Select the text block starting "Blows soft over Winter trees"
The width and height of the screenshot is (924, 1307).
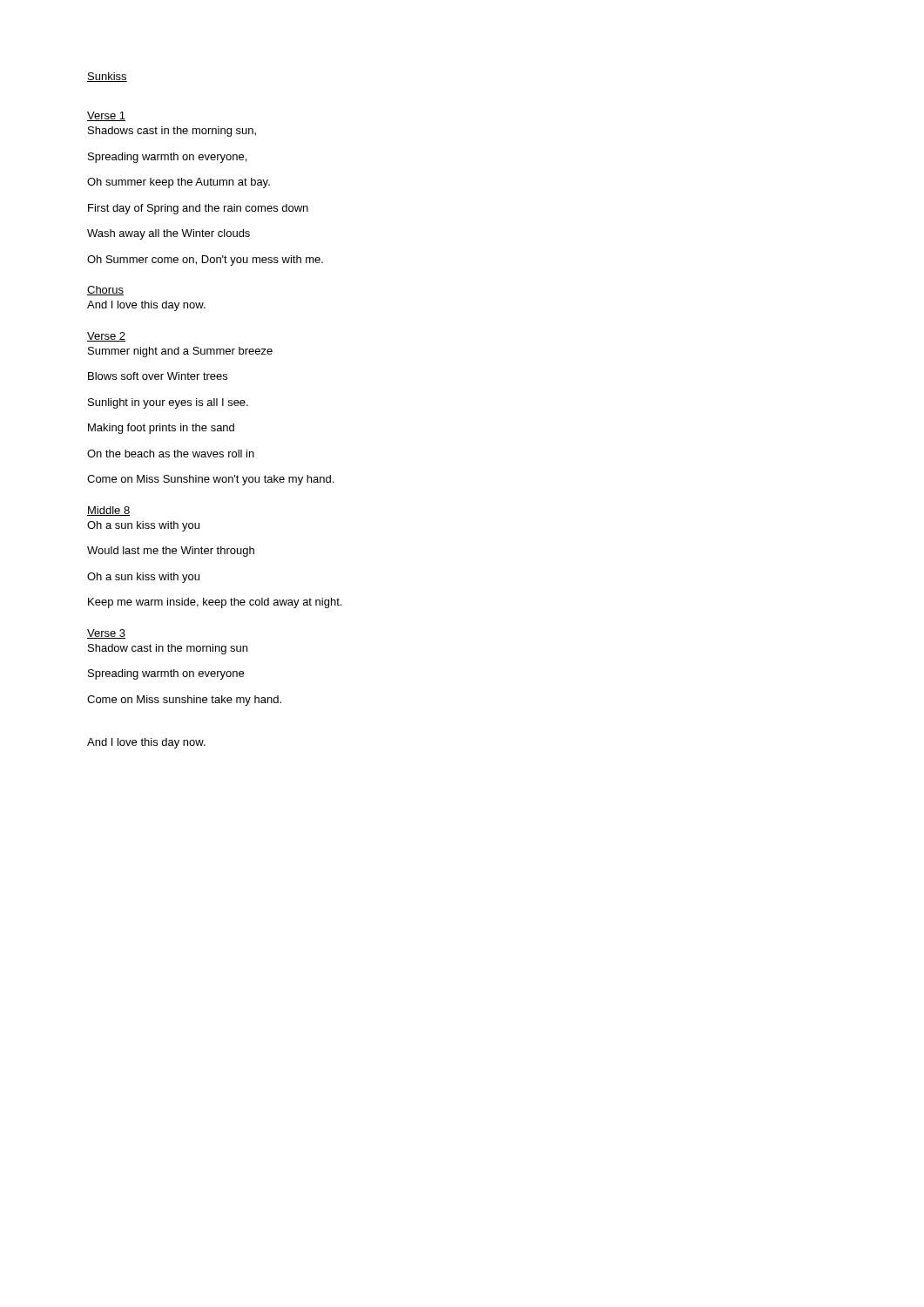tap(158, 376)
